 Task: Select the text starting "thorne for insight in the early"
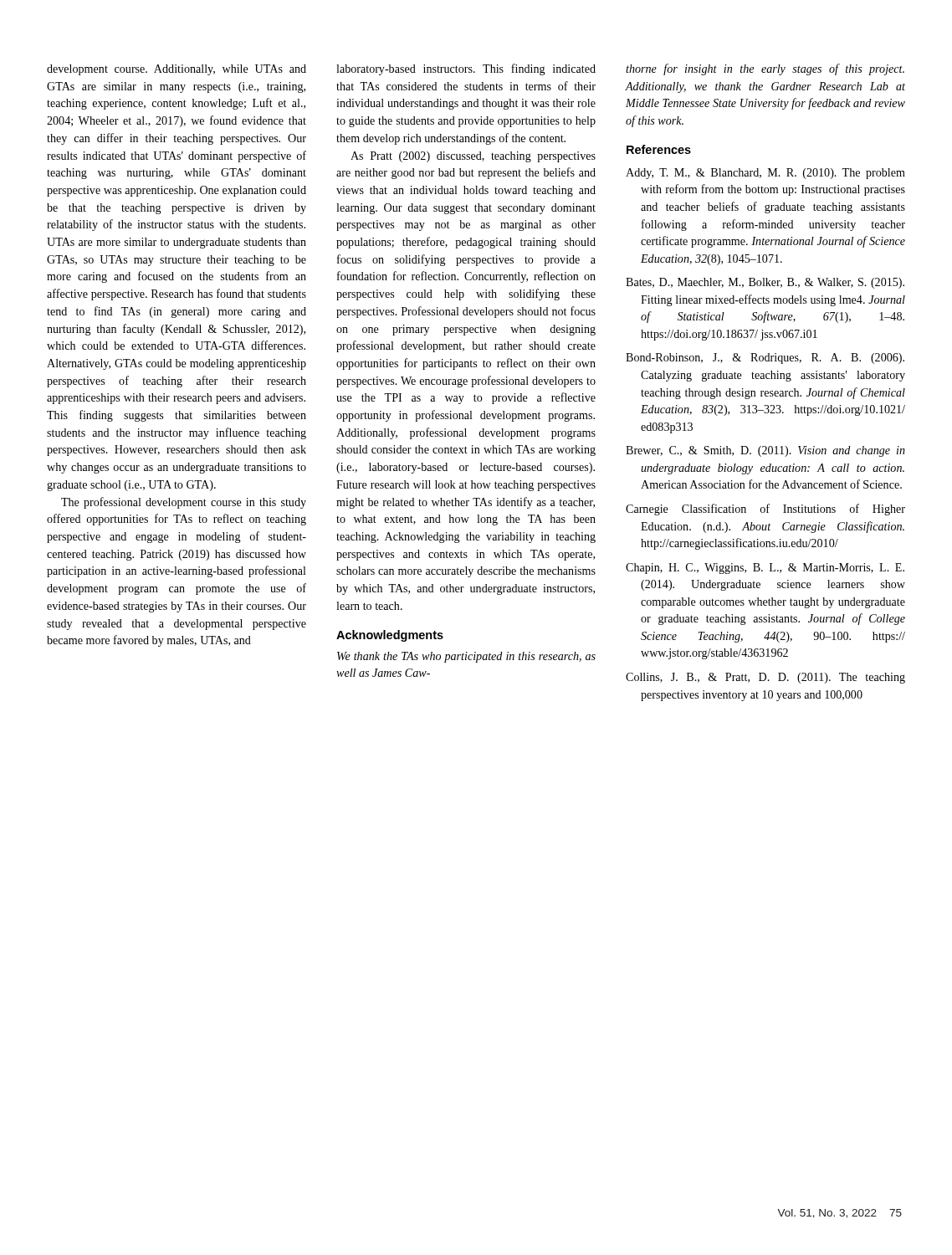click(x=765, y=95)
